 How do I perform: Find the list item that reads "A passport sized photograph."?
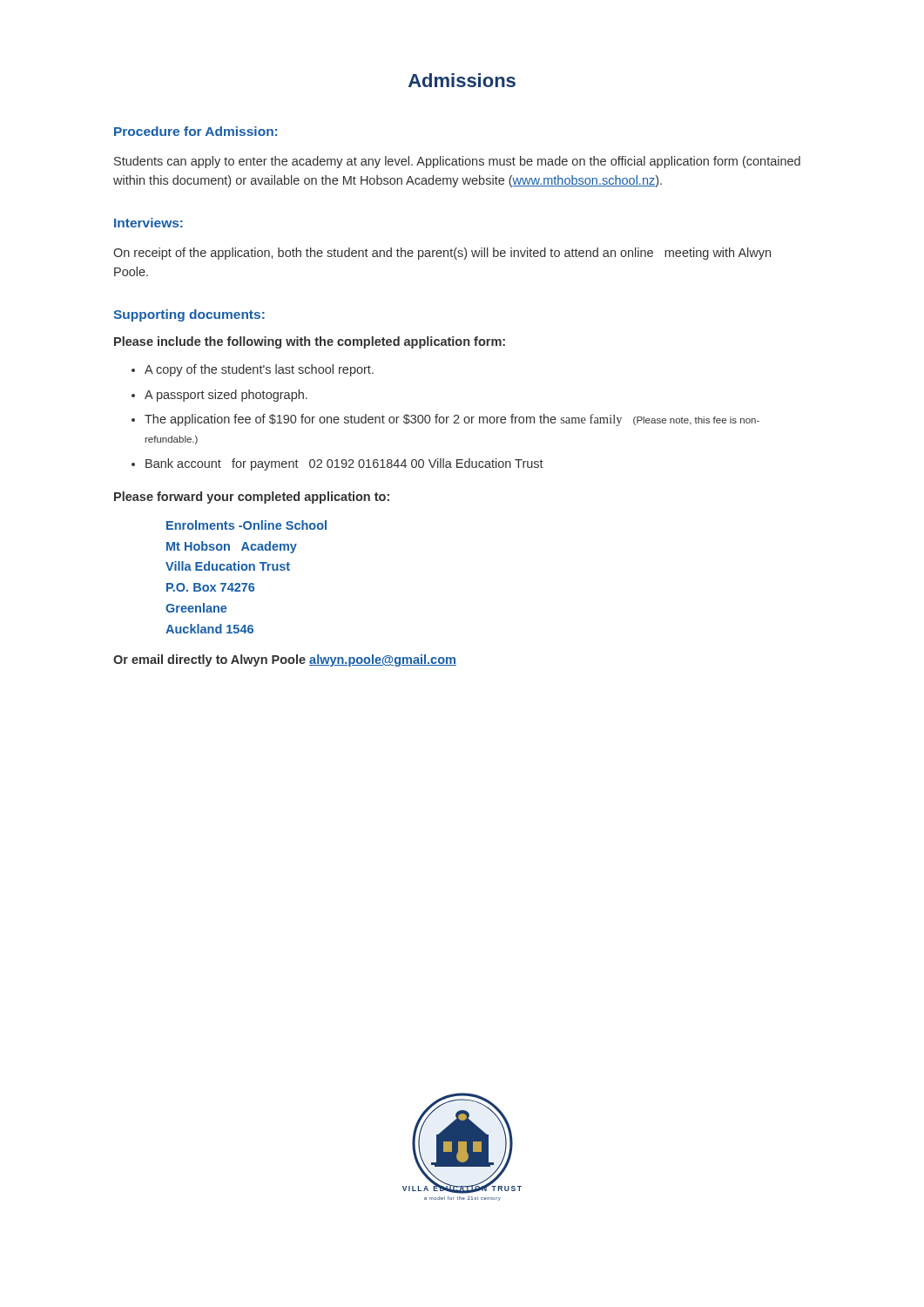coord(226,394)
